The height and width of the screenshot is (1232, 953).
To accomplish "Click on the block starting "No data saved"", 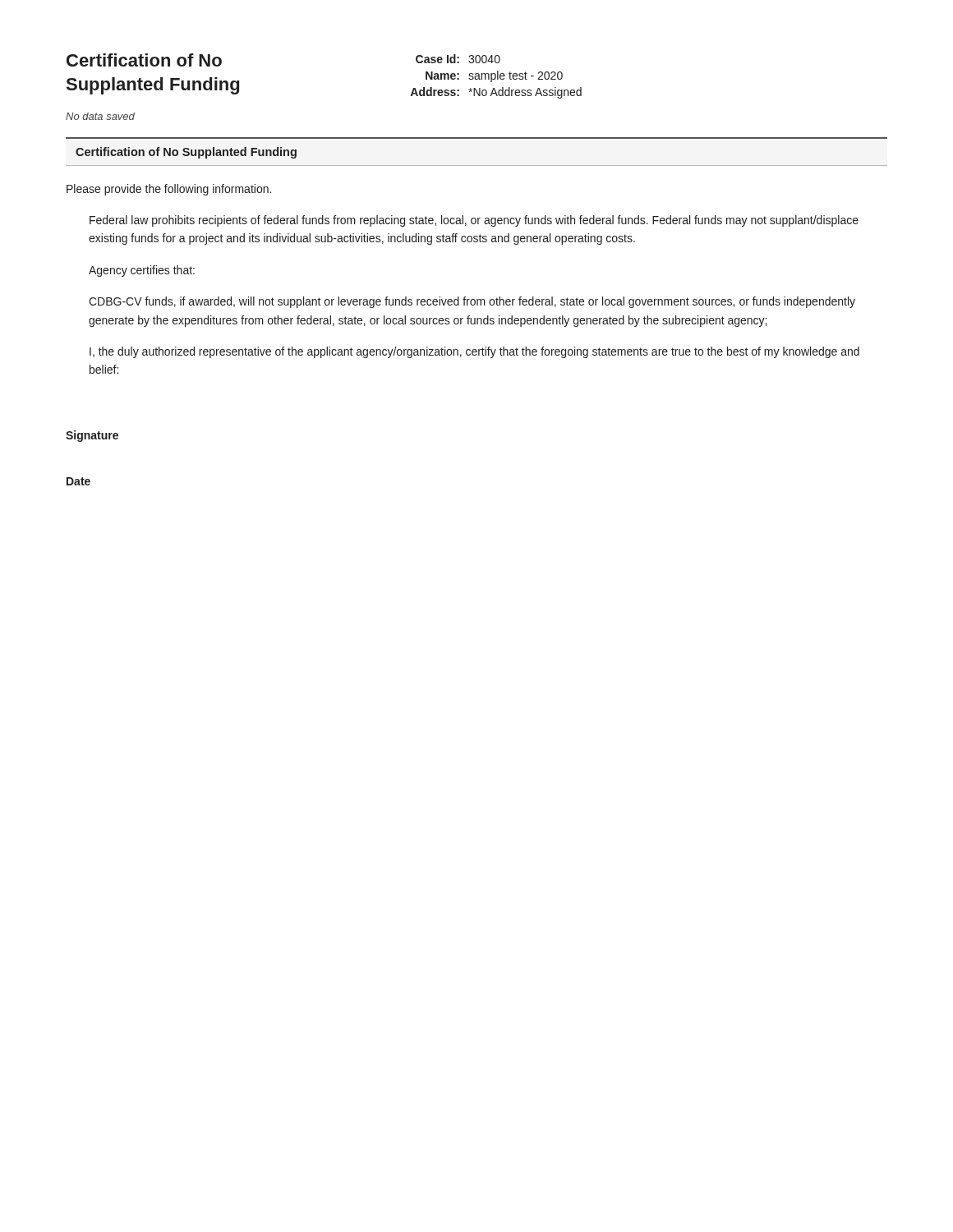I will (x=100, y=116).
